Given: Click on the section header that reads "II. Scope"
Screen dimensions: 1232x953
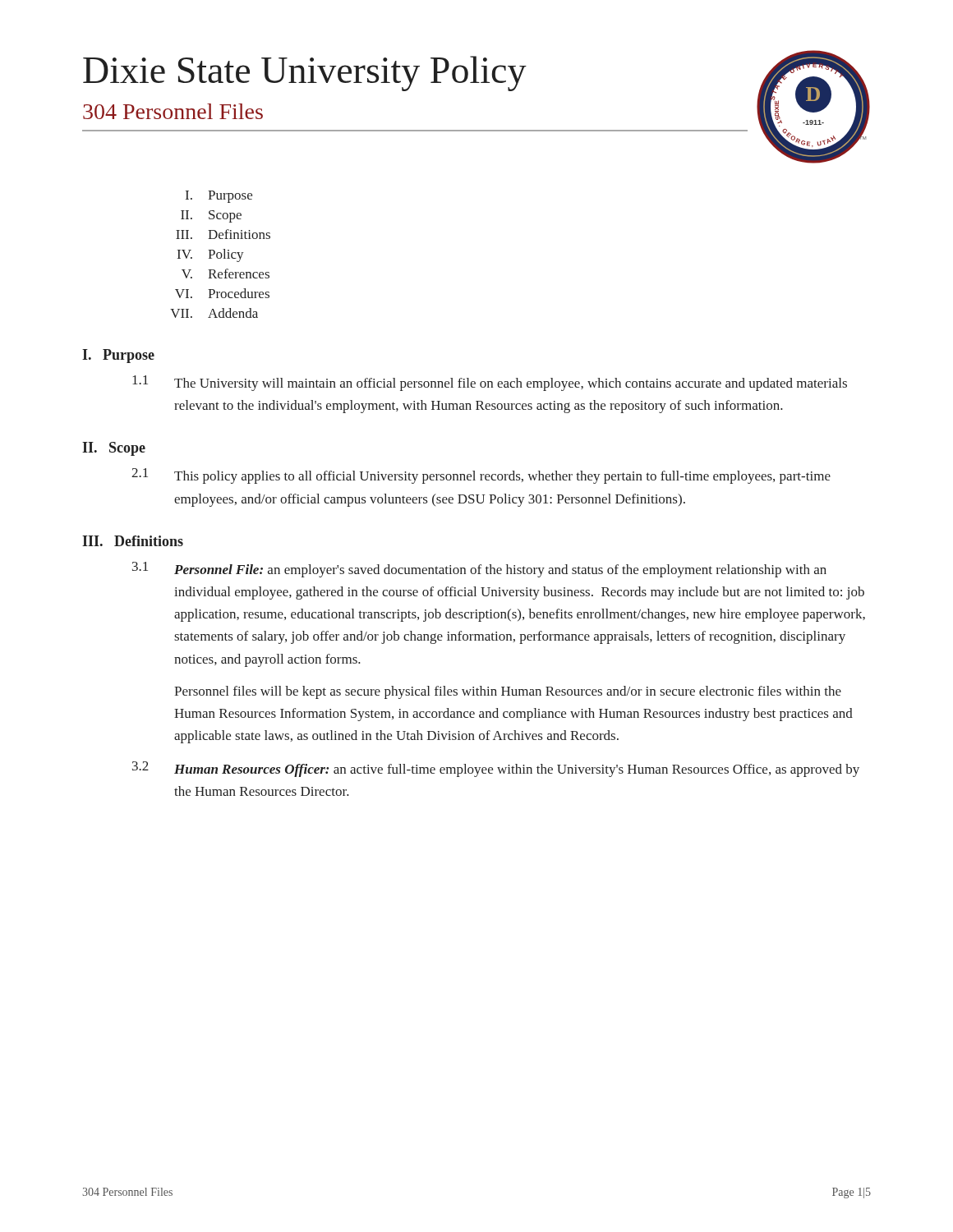Looking at the screenshot, I should (x=114, y=448).
